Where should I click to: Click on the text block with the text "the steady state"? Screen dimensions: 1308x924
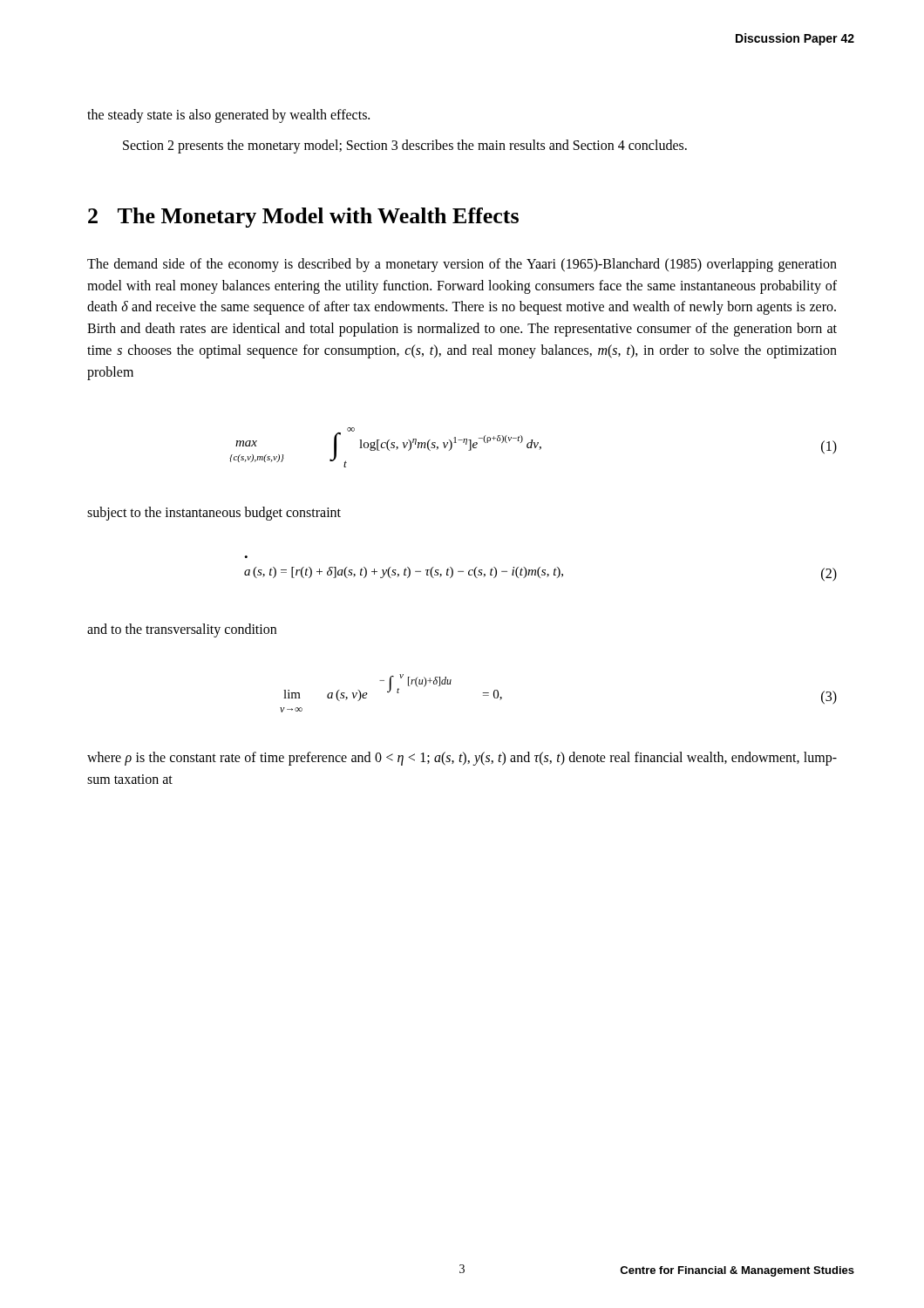[x=229, y=115]
